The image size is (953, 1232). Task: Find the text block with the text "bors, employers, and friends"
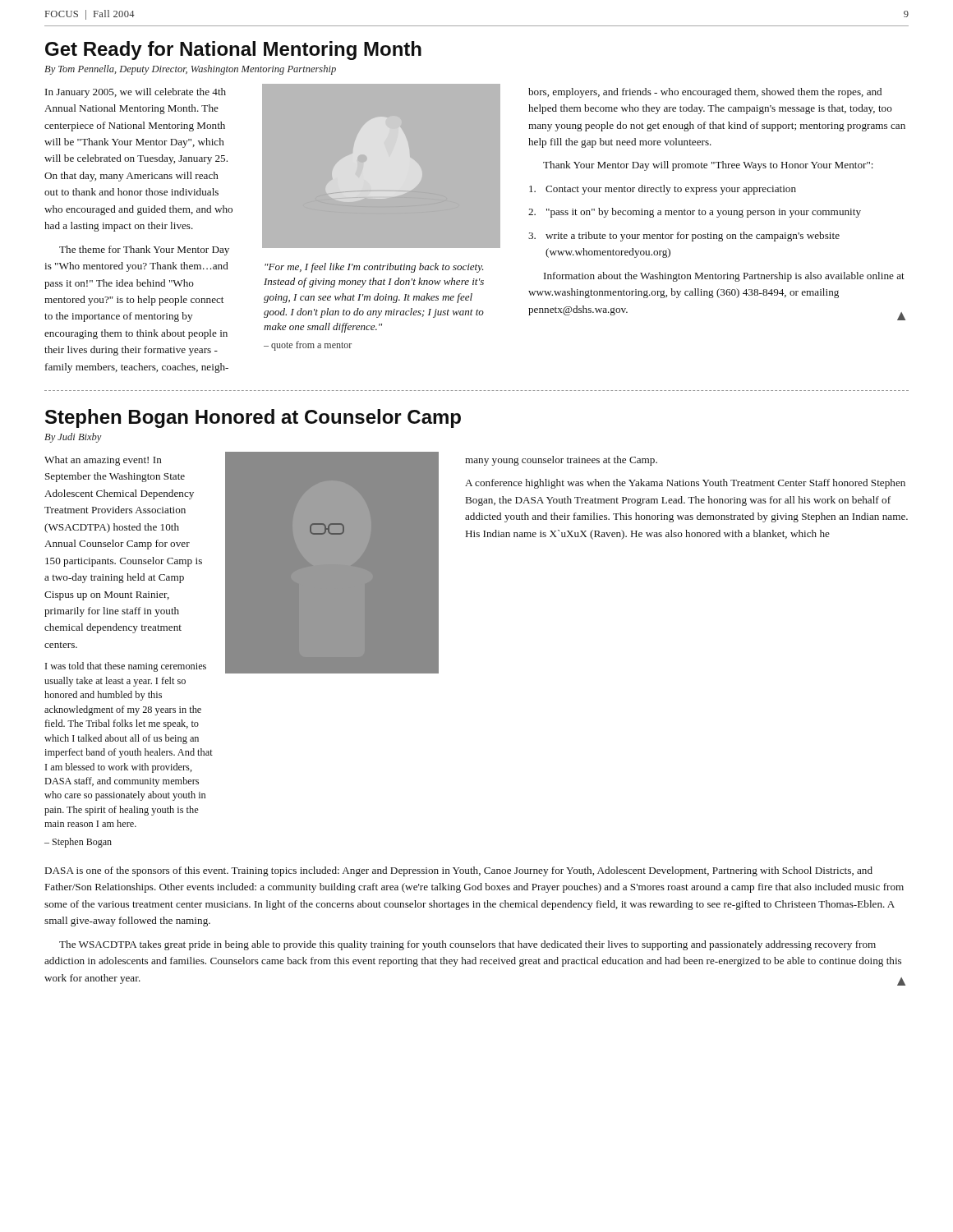(x=718, y=129)
